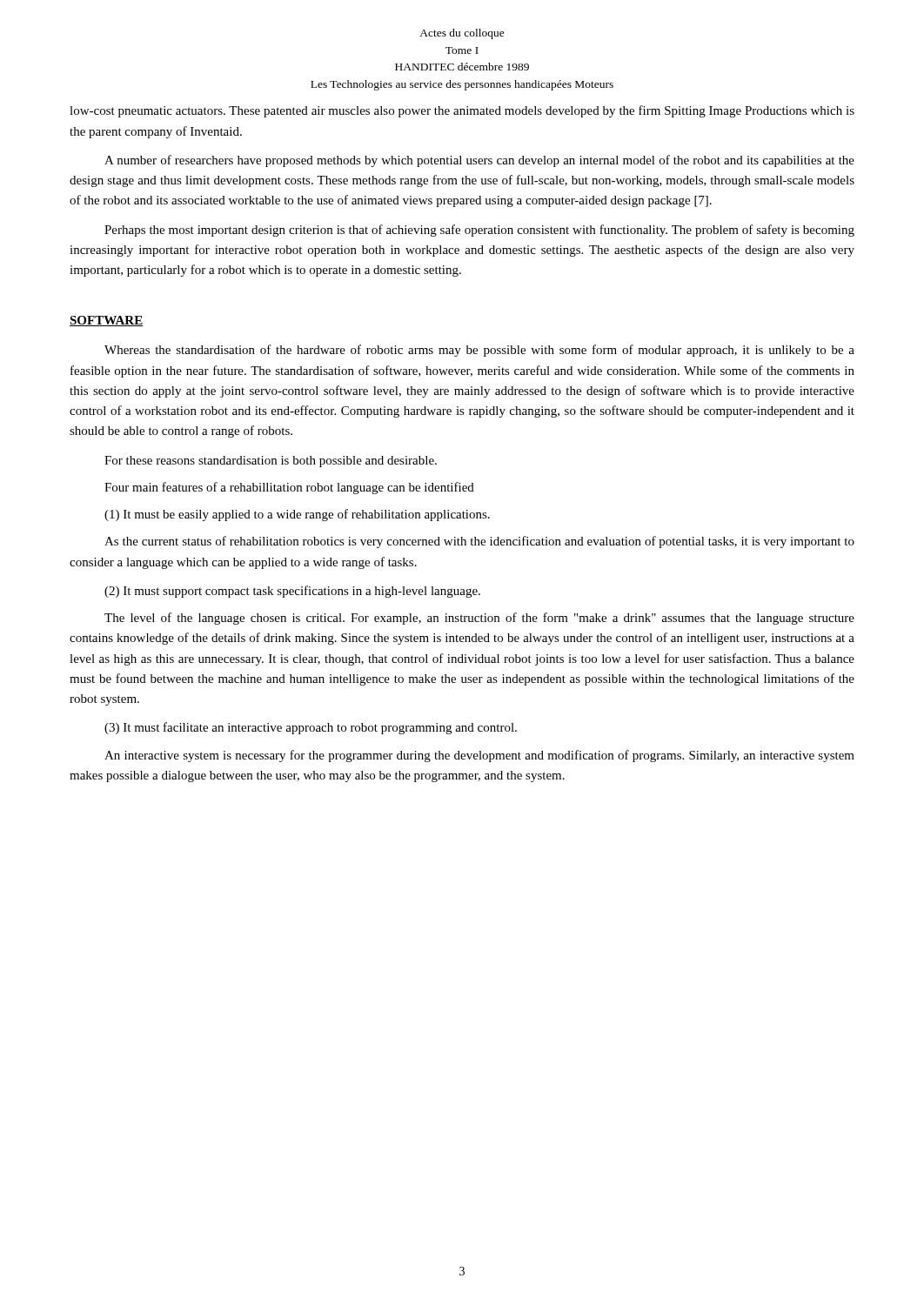Viewport: 924px width, 1305px height.
Task: Find the section header
Action: [106, 320]
